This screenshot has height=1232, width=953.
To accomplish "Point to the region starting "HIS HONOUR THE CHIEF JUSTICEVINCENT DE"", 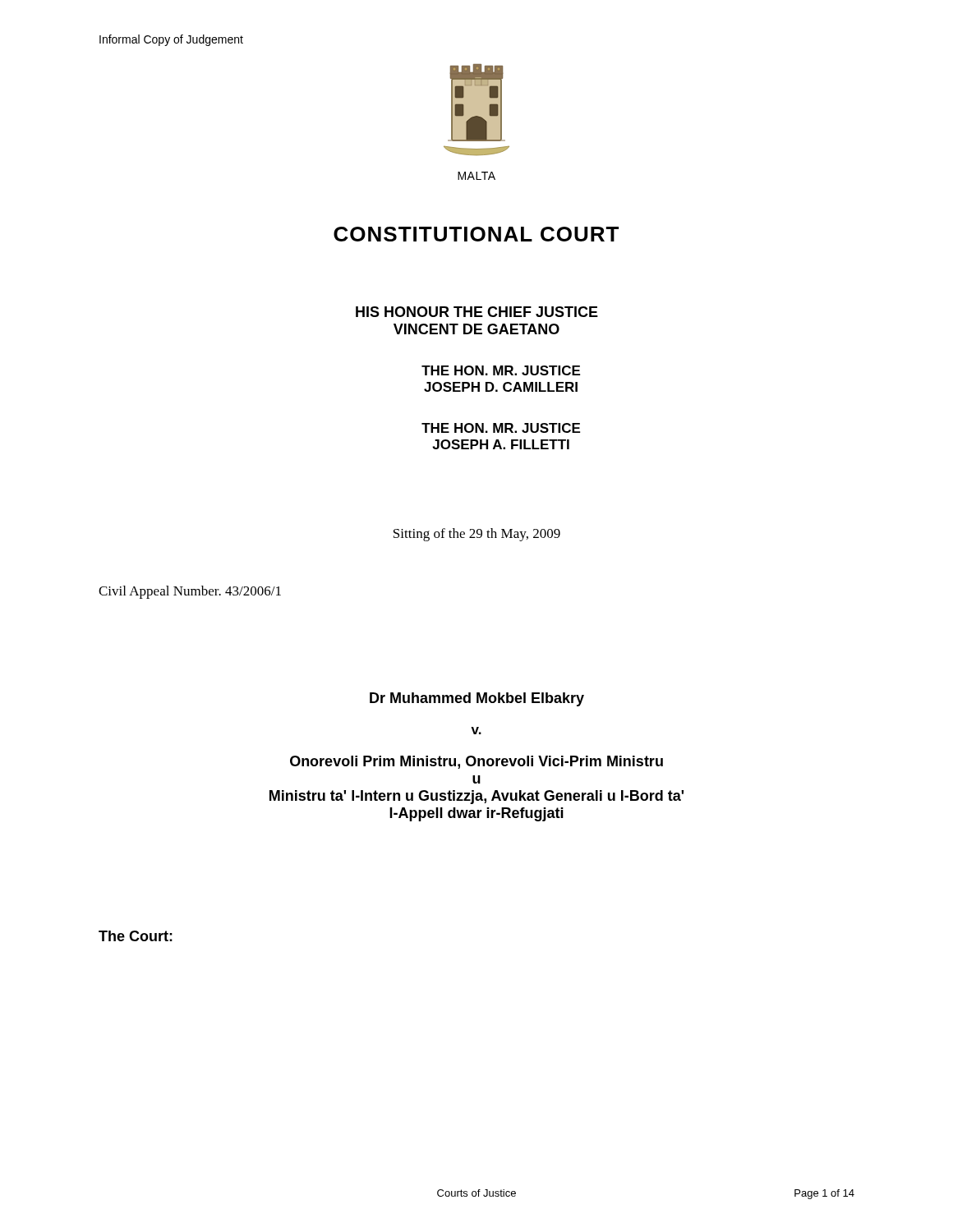I will click(x=476, y=379).
